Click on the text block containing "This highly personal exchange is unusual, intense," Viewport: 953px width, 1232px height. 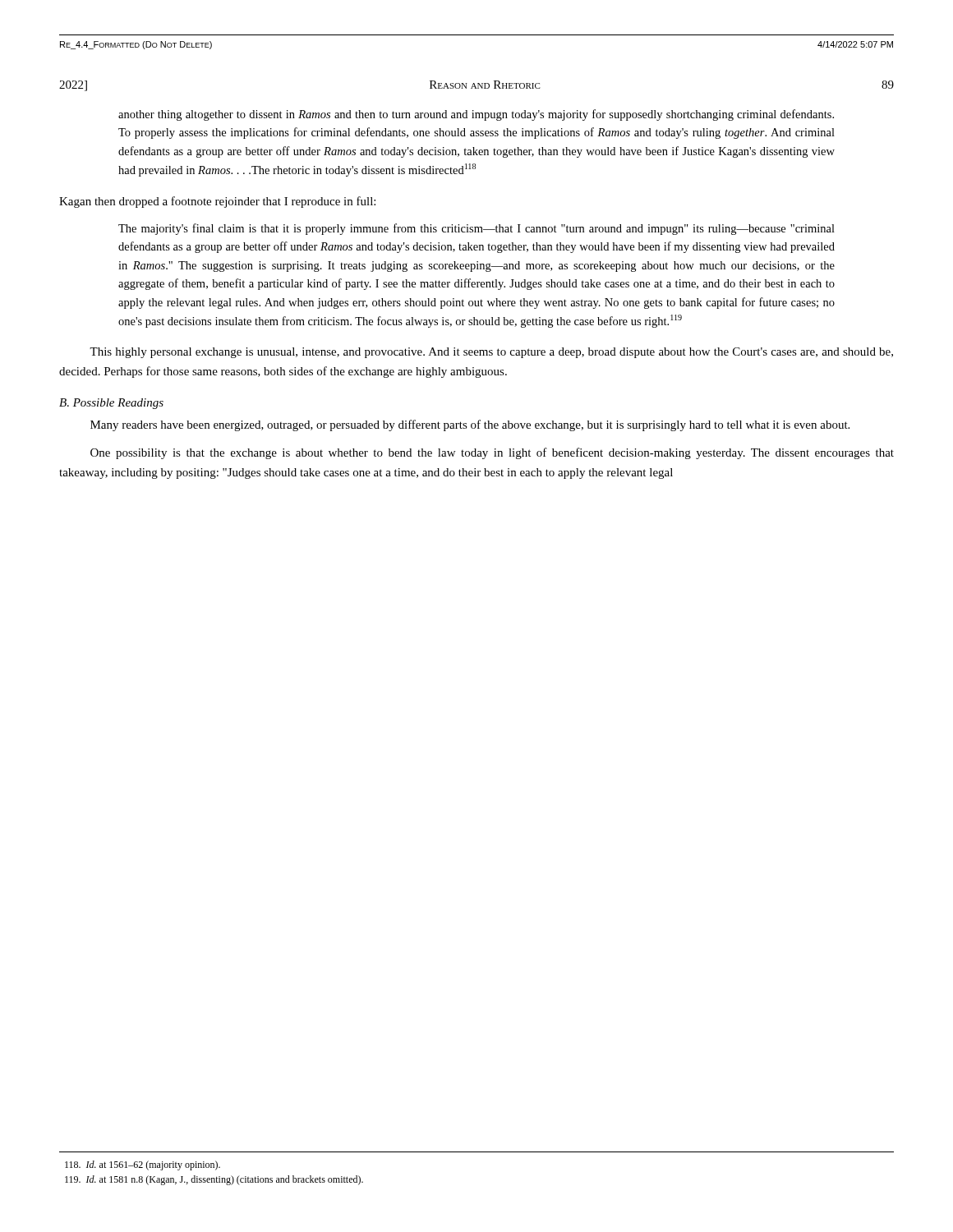click(476, 362)
